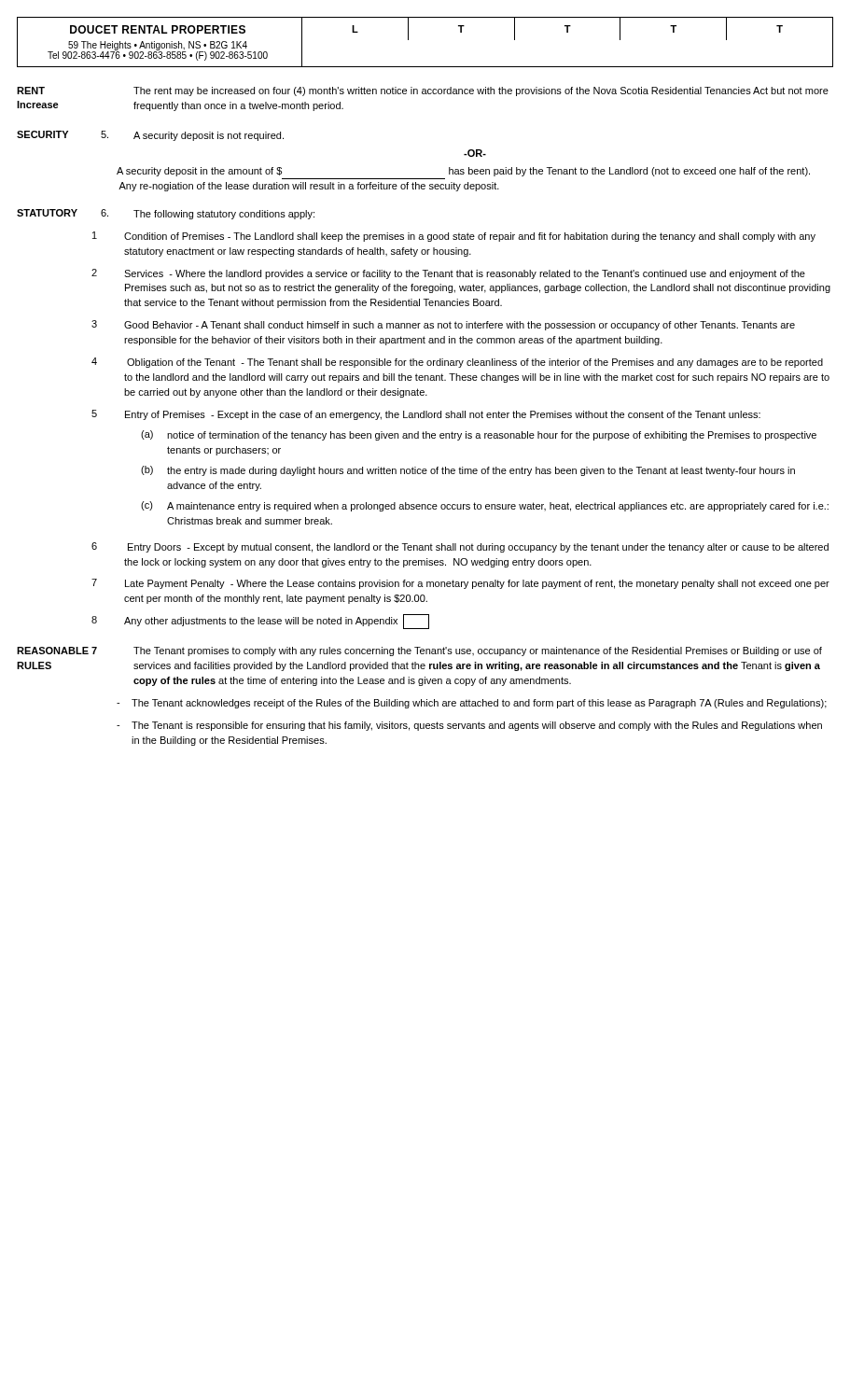Find the block on this page that starts "Any other adjustments to the"
This screenshot has width=850, height=1400.
coord(276,622)
